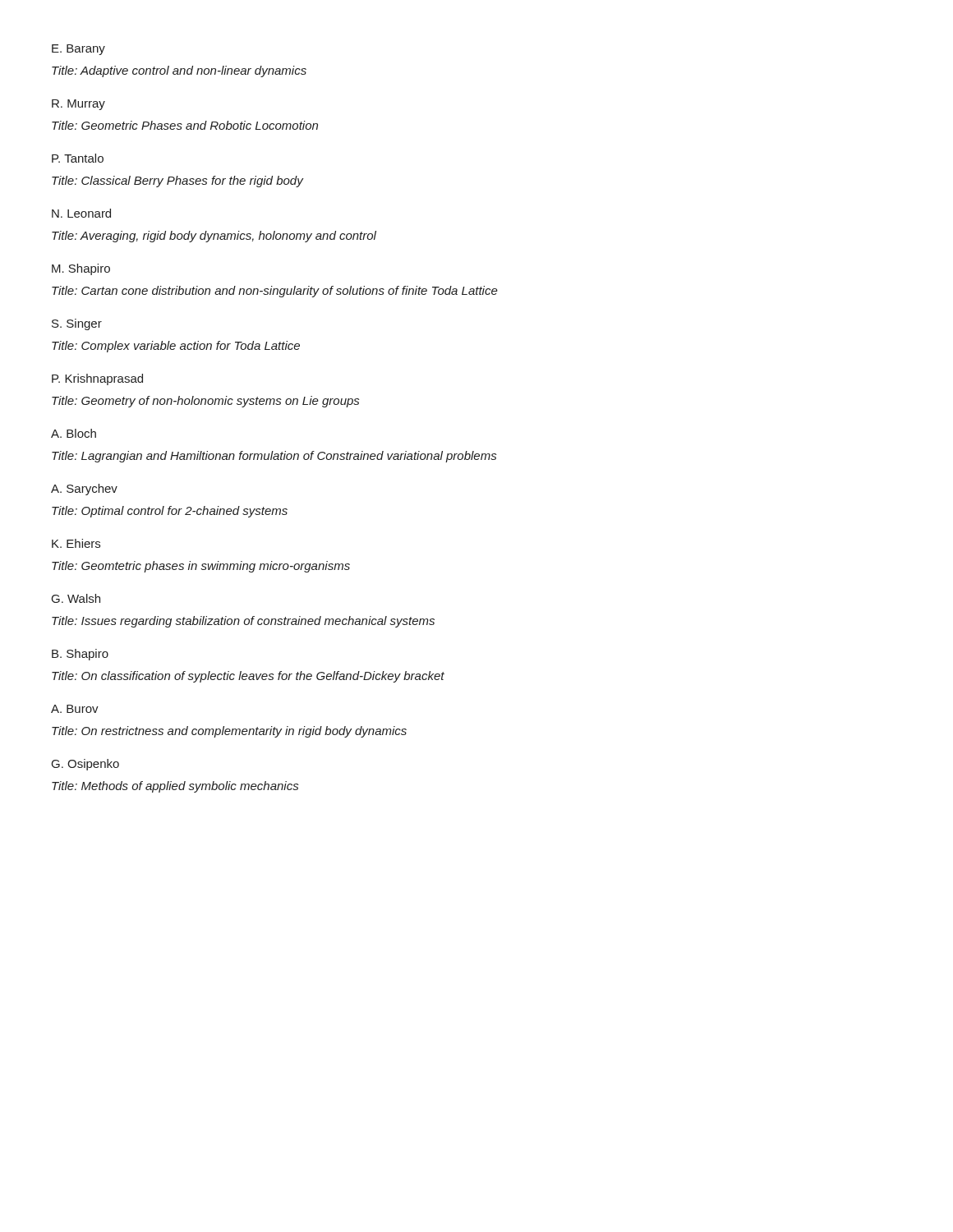Select the text that says "A. Bloch"

(74, 433)
